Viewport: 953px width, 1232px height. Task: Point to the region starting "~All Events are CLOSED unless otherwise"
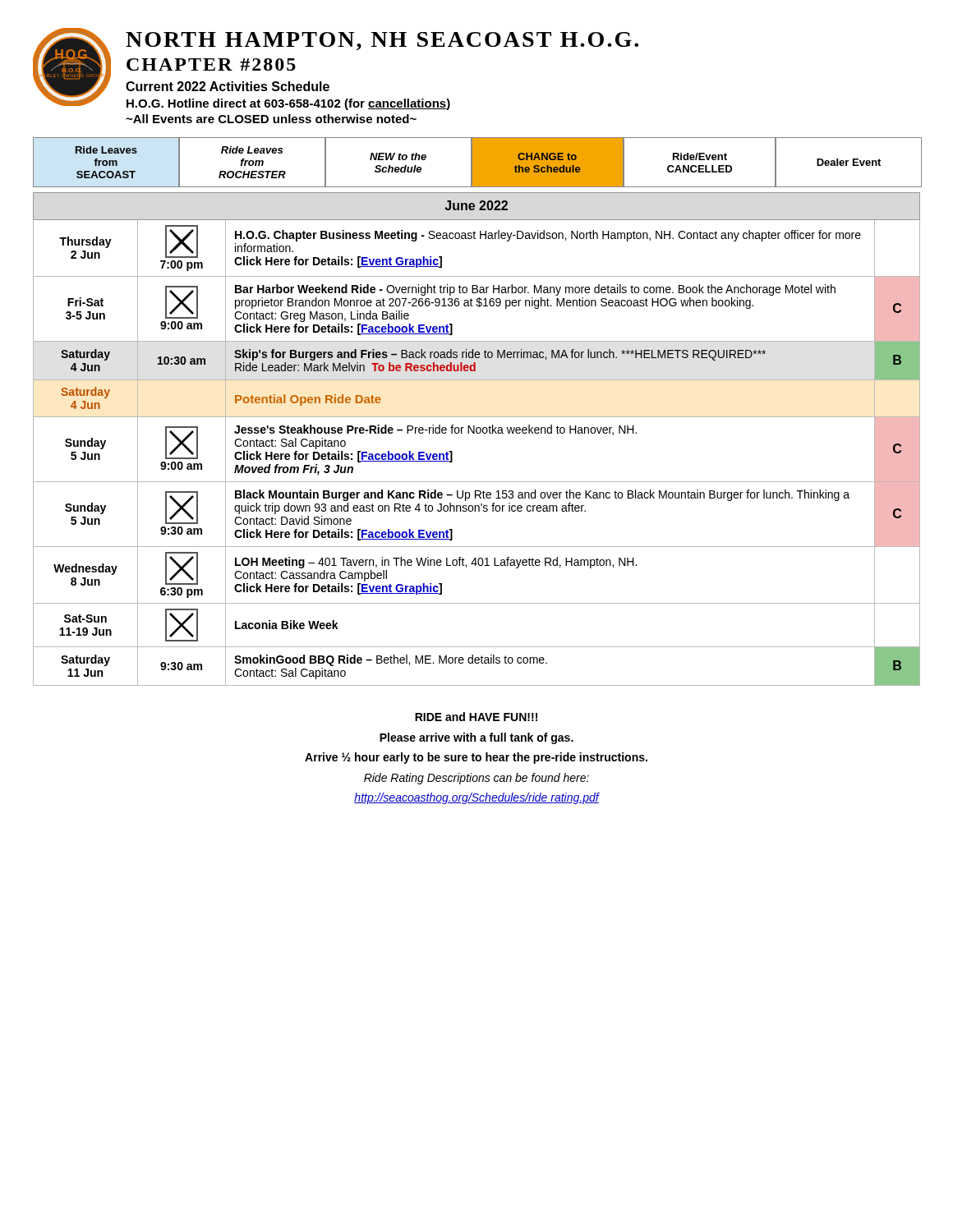(x=271, y=119)
